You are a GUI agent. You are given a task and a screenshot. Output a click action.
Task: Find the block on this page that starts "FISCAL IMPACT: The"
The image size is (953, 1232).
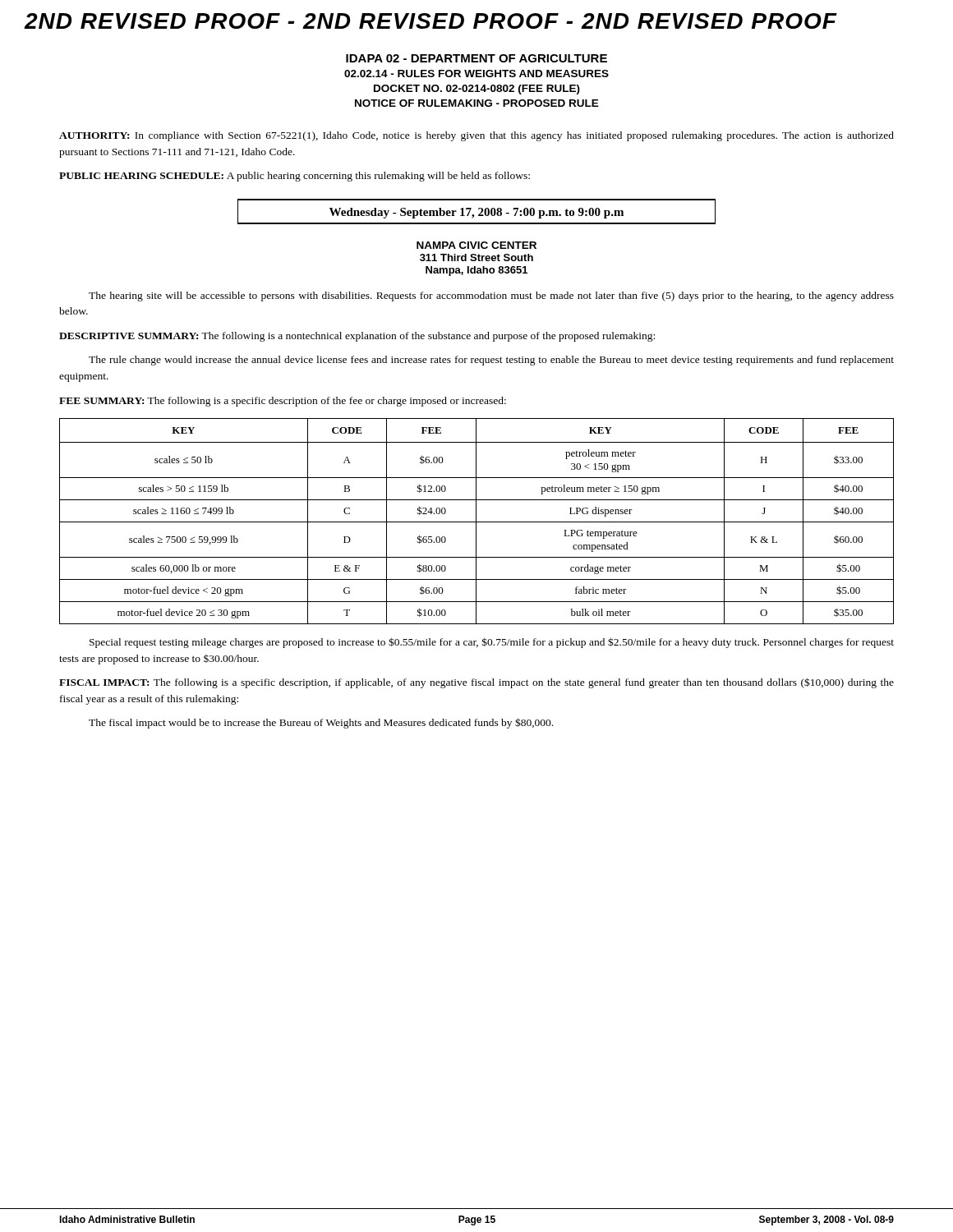point(476,690)
